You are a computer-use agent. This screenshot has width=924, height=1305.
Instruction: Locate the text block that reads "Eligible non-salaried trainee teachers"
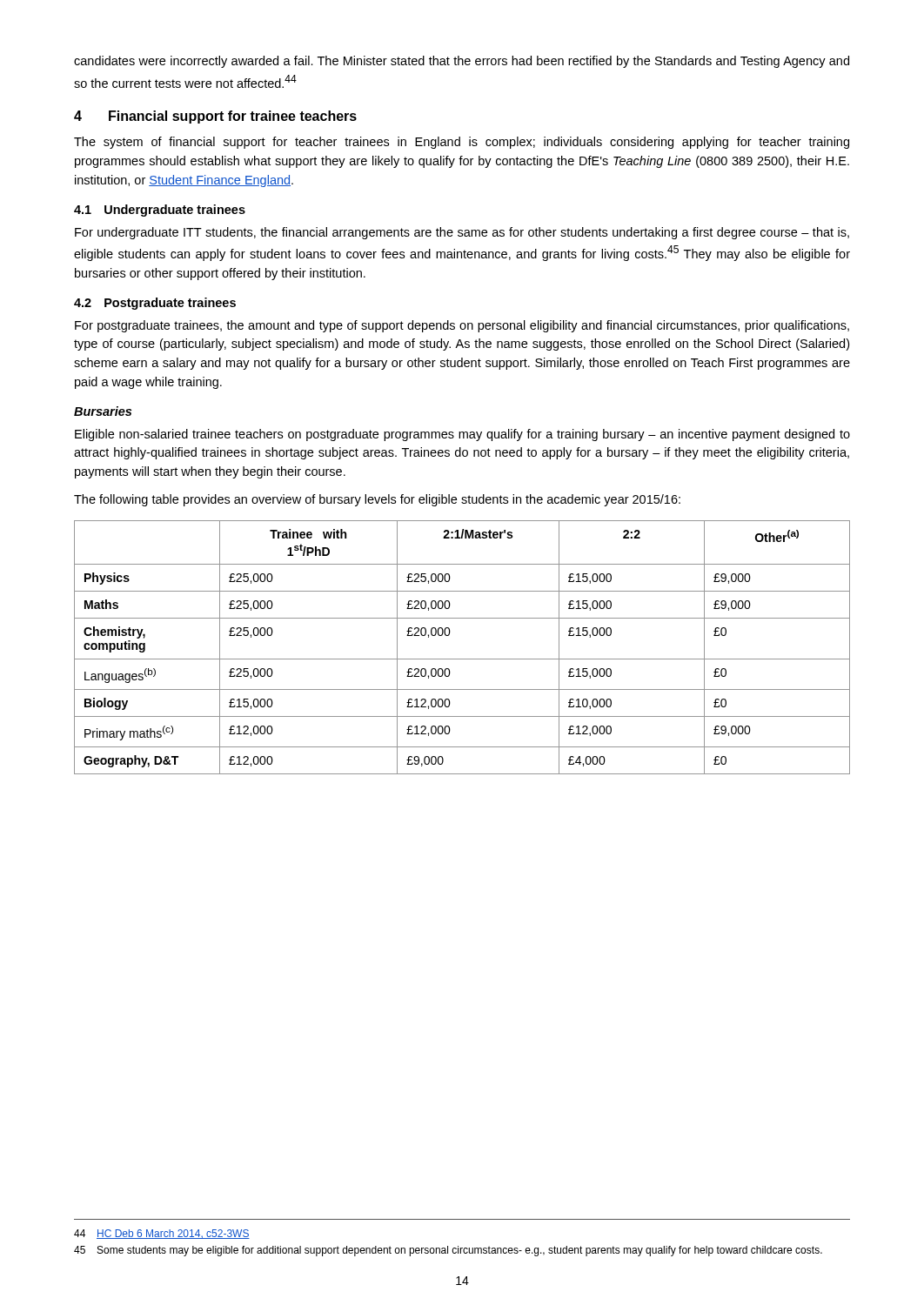pos(462,454)
